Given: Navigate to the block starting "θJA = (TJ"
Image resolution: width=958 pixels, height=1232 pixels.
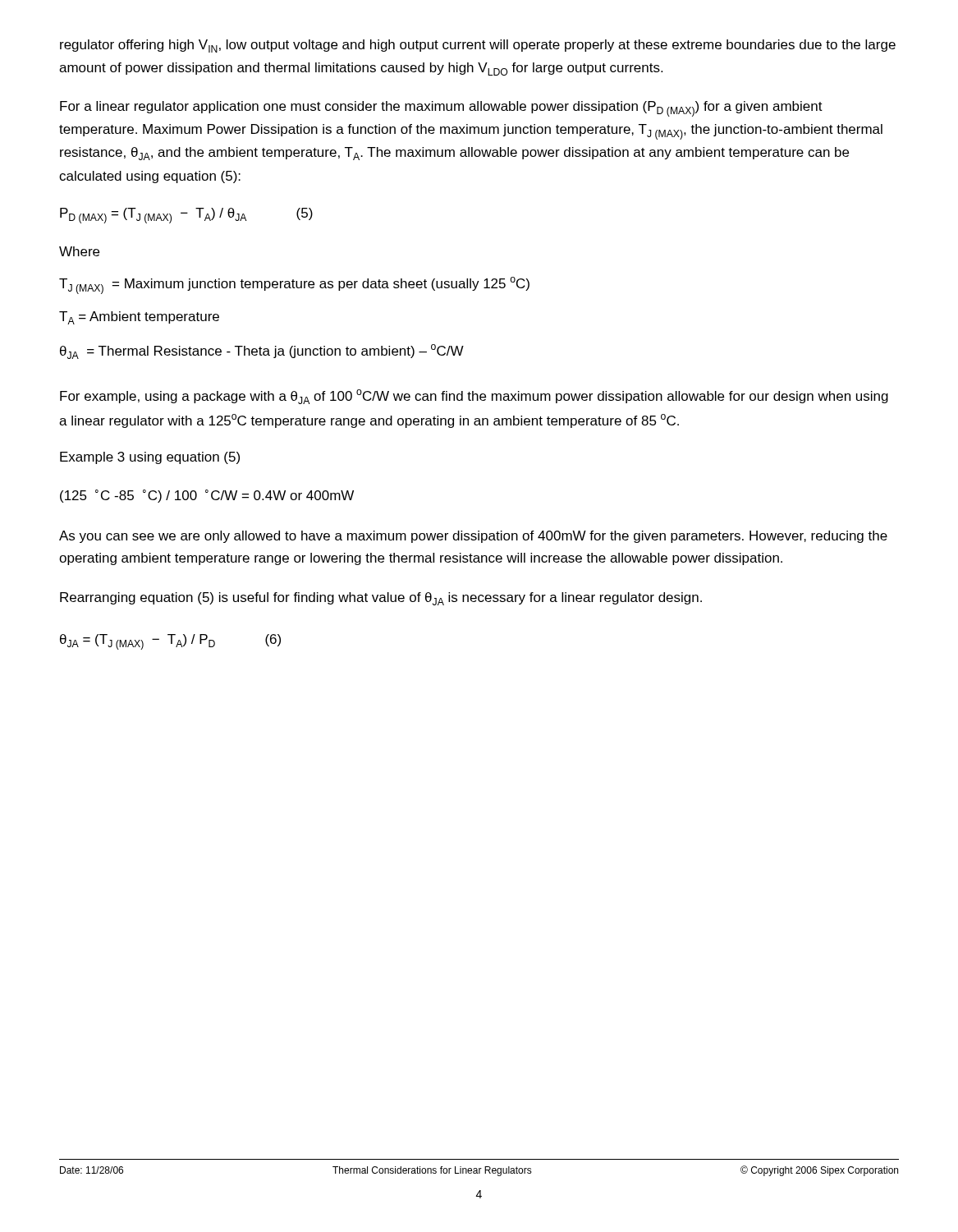Looking at the screenshot, I should click(170, 642).
